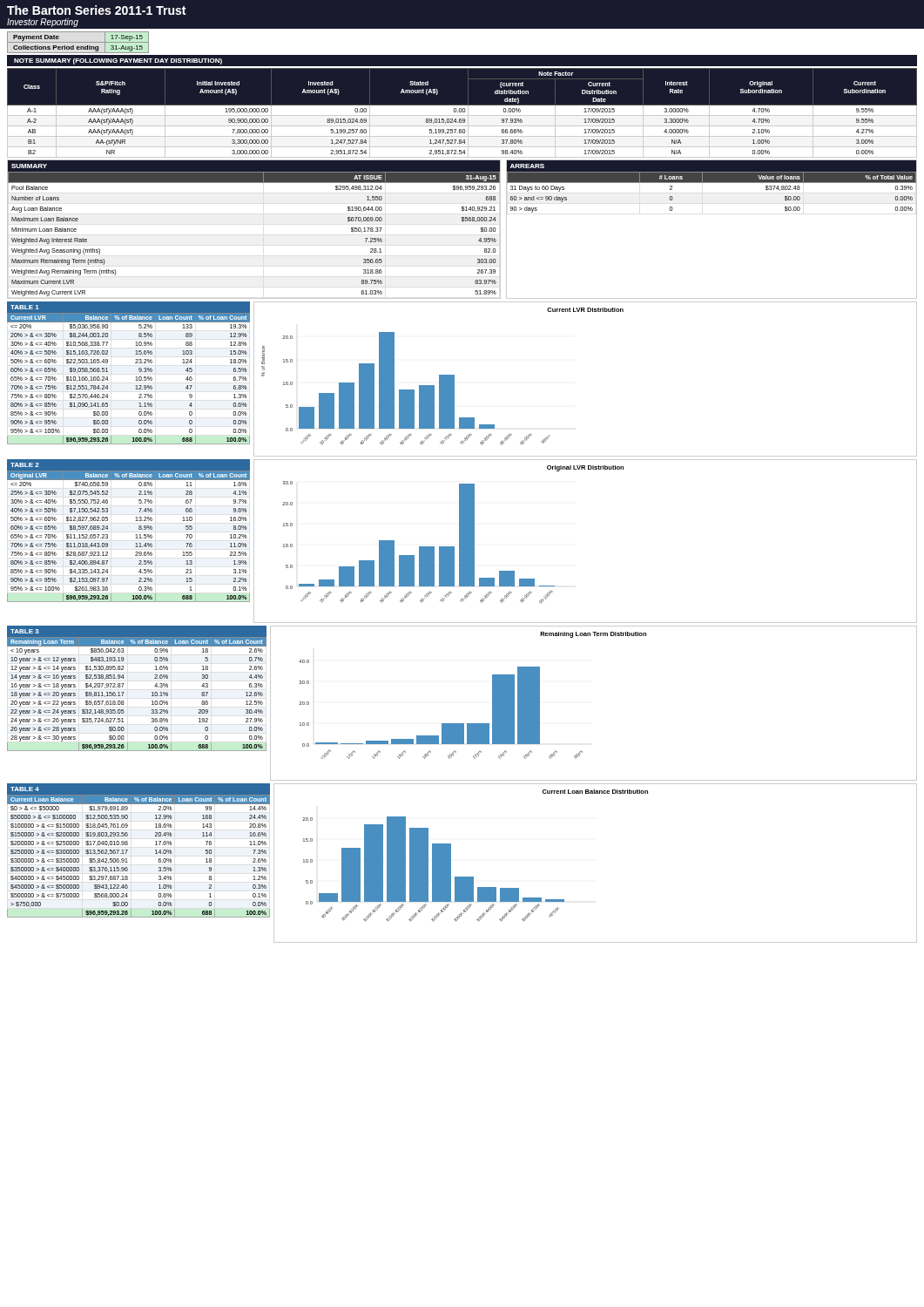Navigate to the element starting "The Barton Series 2011-1 Trust Investor Reporting"
Viewport: 924px width, 1307px height.
(97, 10)
